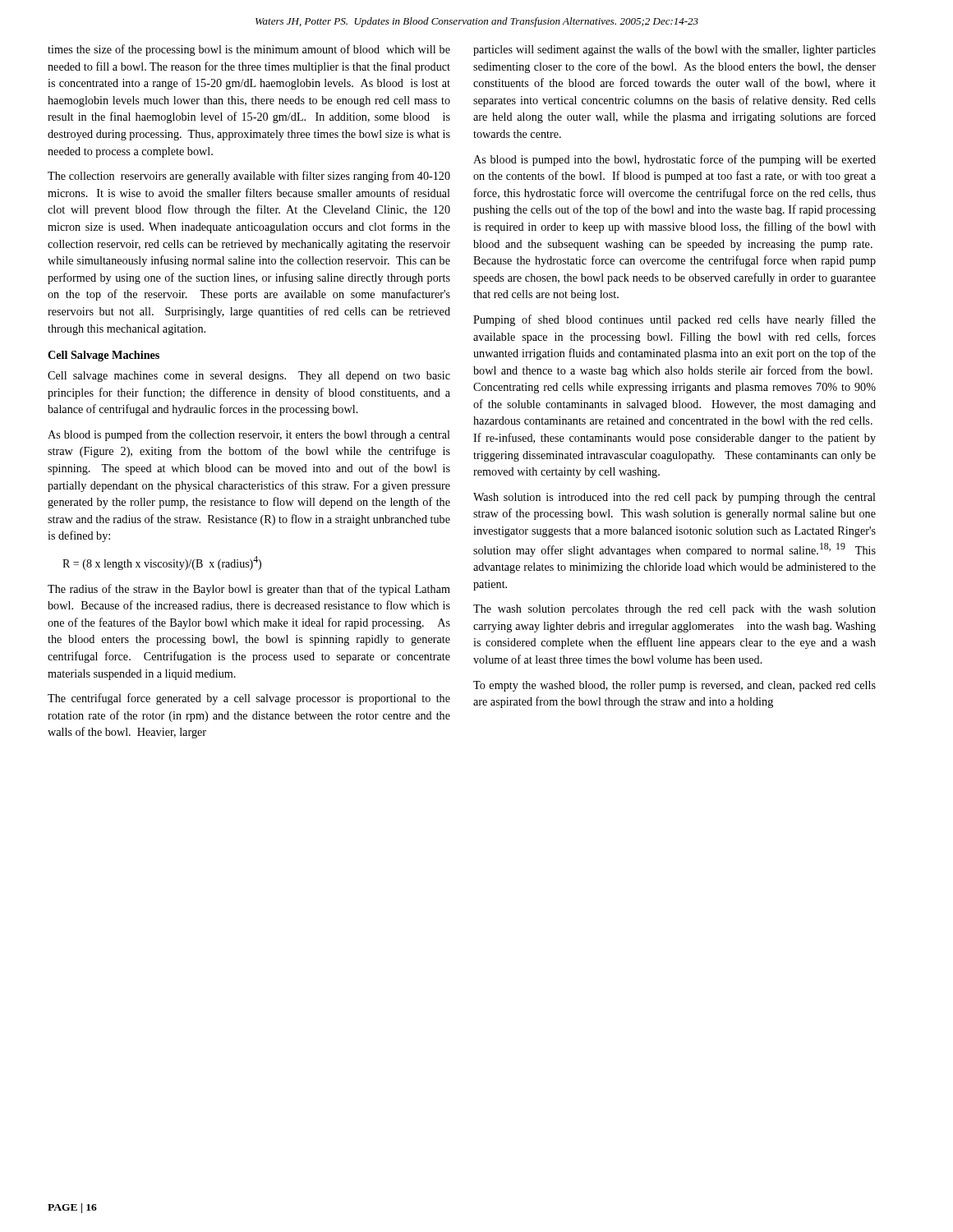Locate the block of text that opens with "The collection reservoirs are generally available with filter"
Image resolution: width=953 pixels, height=1232 pixels.
[249, 252]
